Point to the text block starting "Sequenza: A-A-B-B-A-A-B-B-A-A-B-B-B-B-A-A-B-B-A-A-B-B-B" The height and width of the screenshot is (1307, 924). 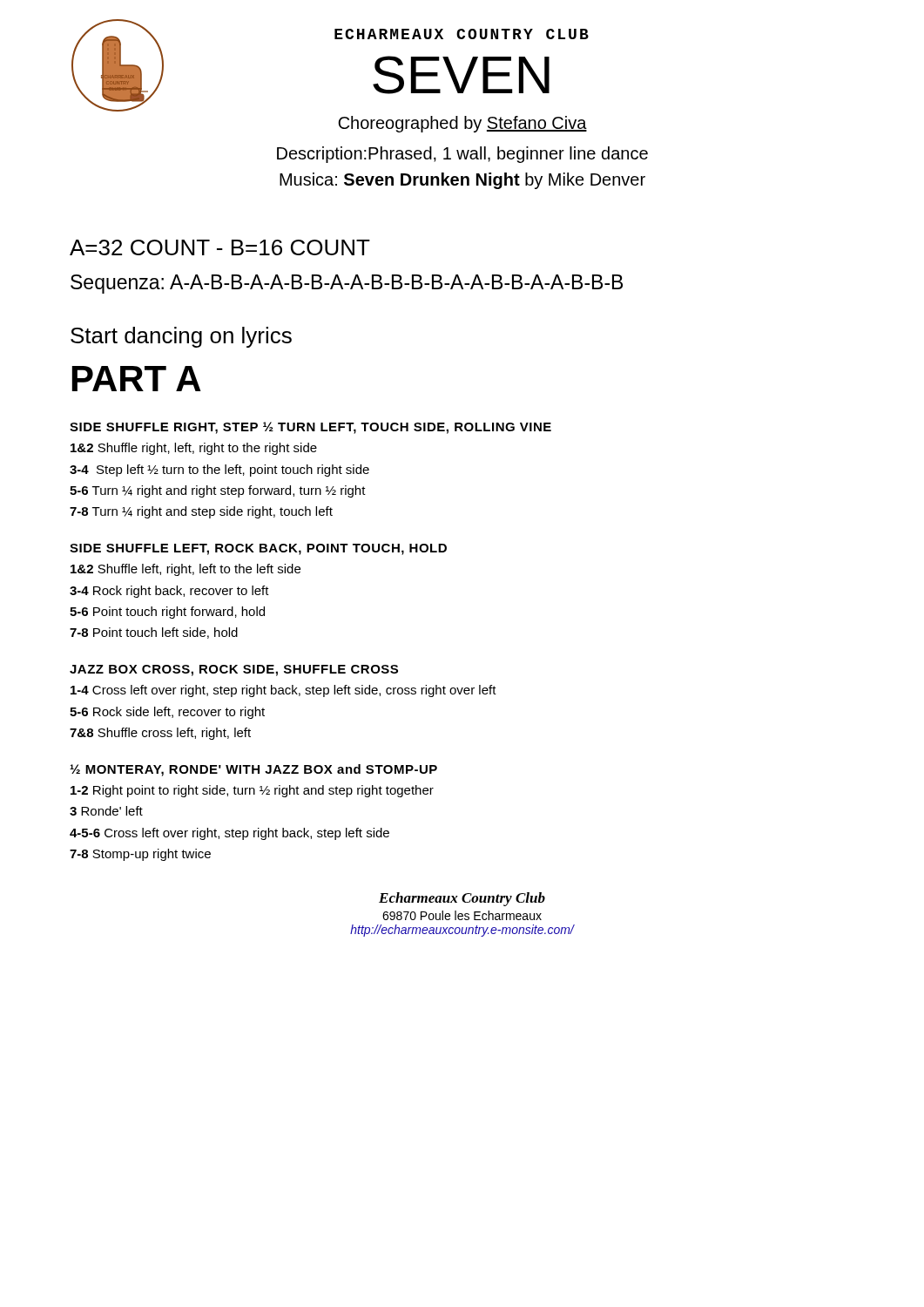click(347, 283)
